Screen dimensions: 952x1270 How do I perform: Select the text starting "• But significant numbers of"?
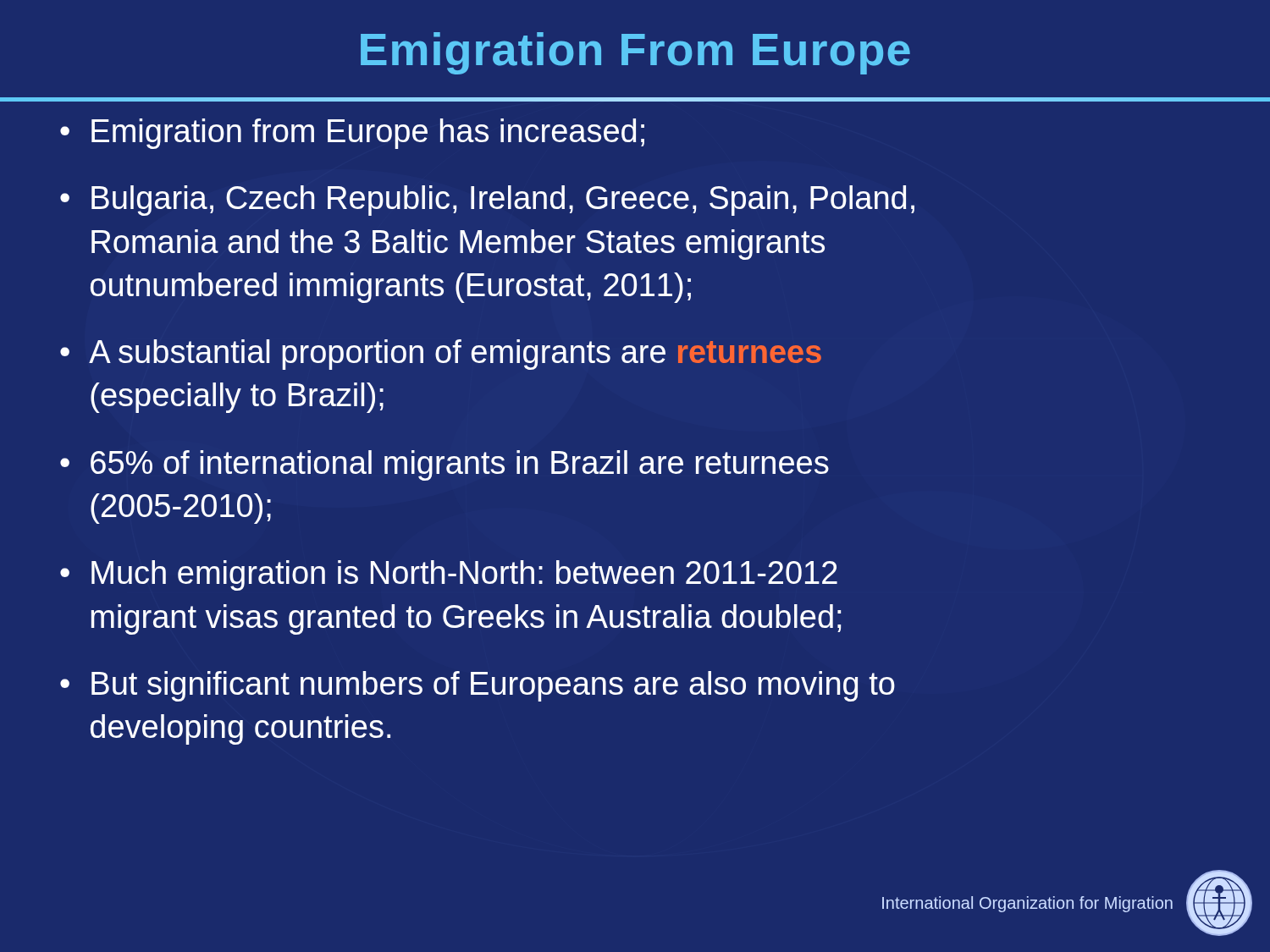pyautogui.click(x=478, y=706)
